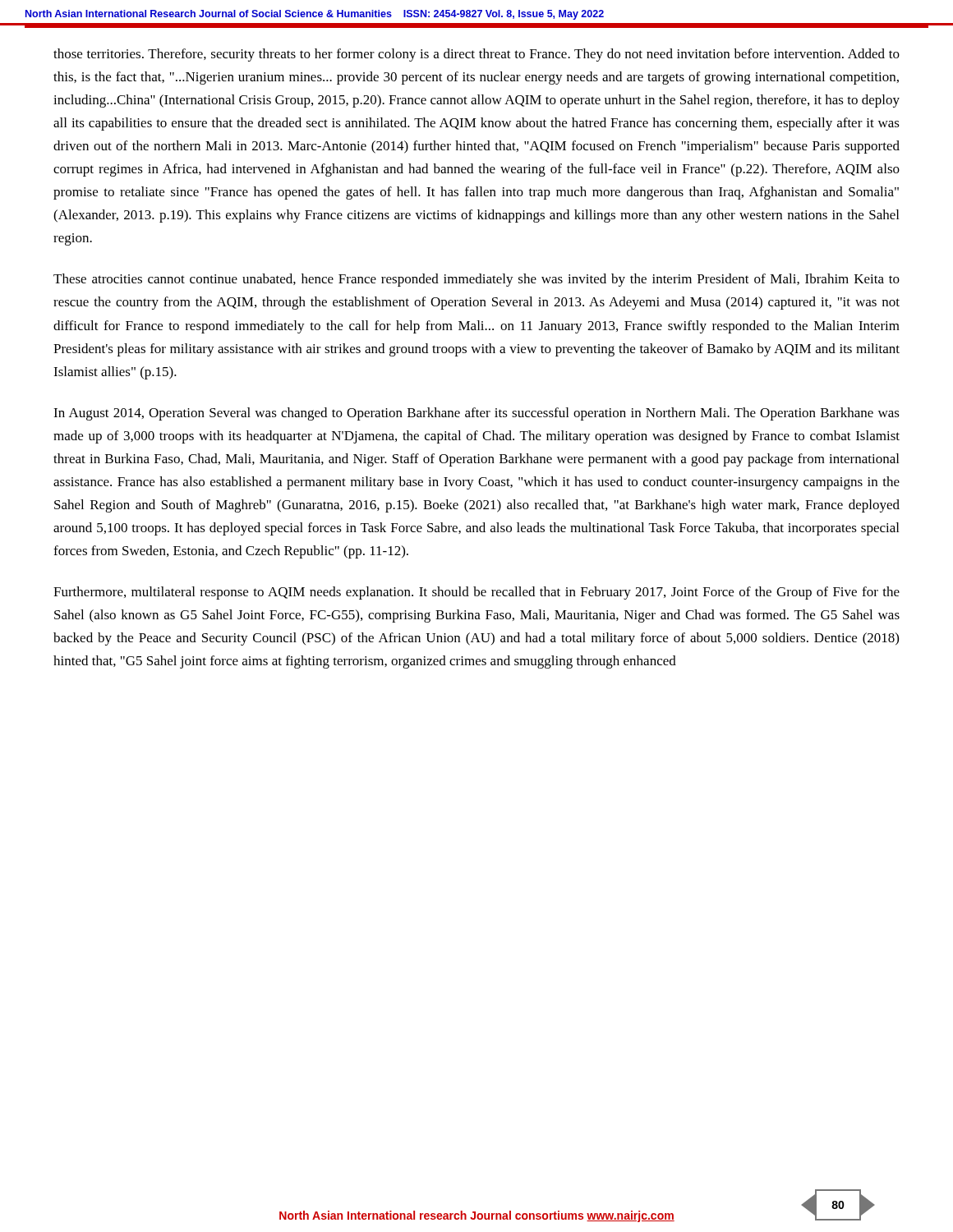The height and width of the screenshot is (1232, 953).
Task: Navigate to the text starting "Furthermore, multilateral response to AQIM needs"
Action: (x=476, y=626)
